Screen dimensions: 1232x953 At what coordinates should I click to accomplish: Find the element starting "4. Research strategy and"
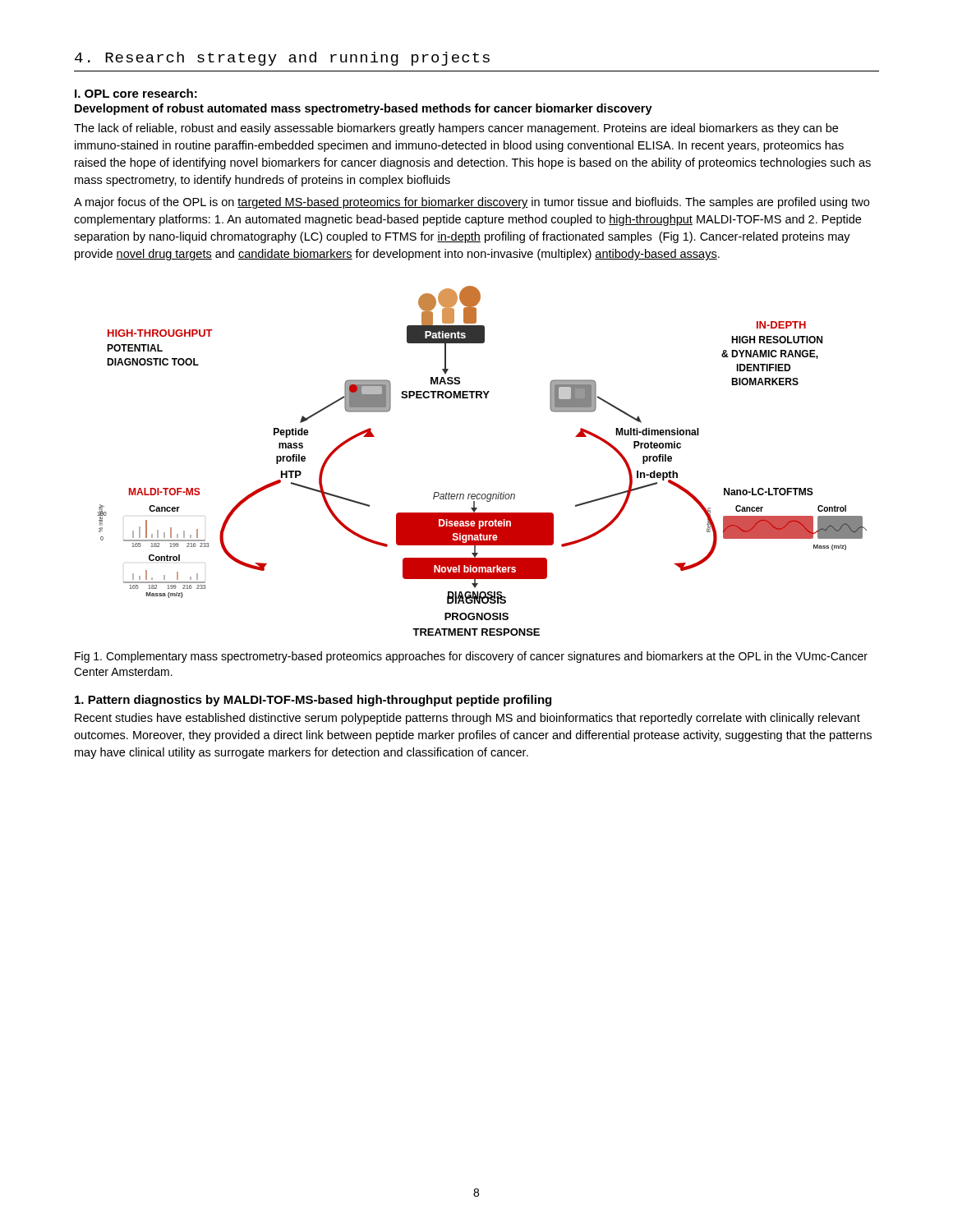coord(283,58)
